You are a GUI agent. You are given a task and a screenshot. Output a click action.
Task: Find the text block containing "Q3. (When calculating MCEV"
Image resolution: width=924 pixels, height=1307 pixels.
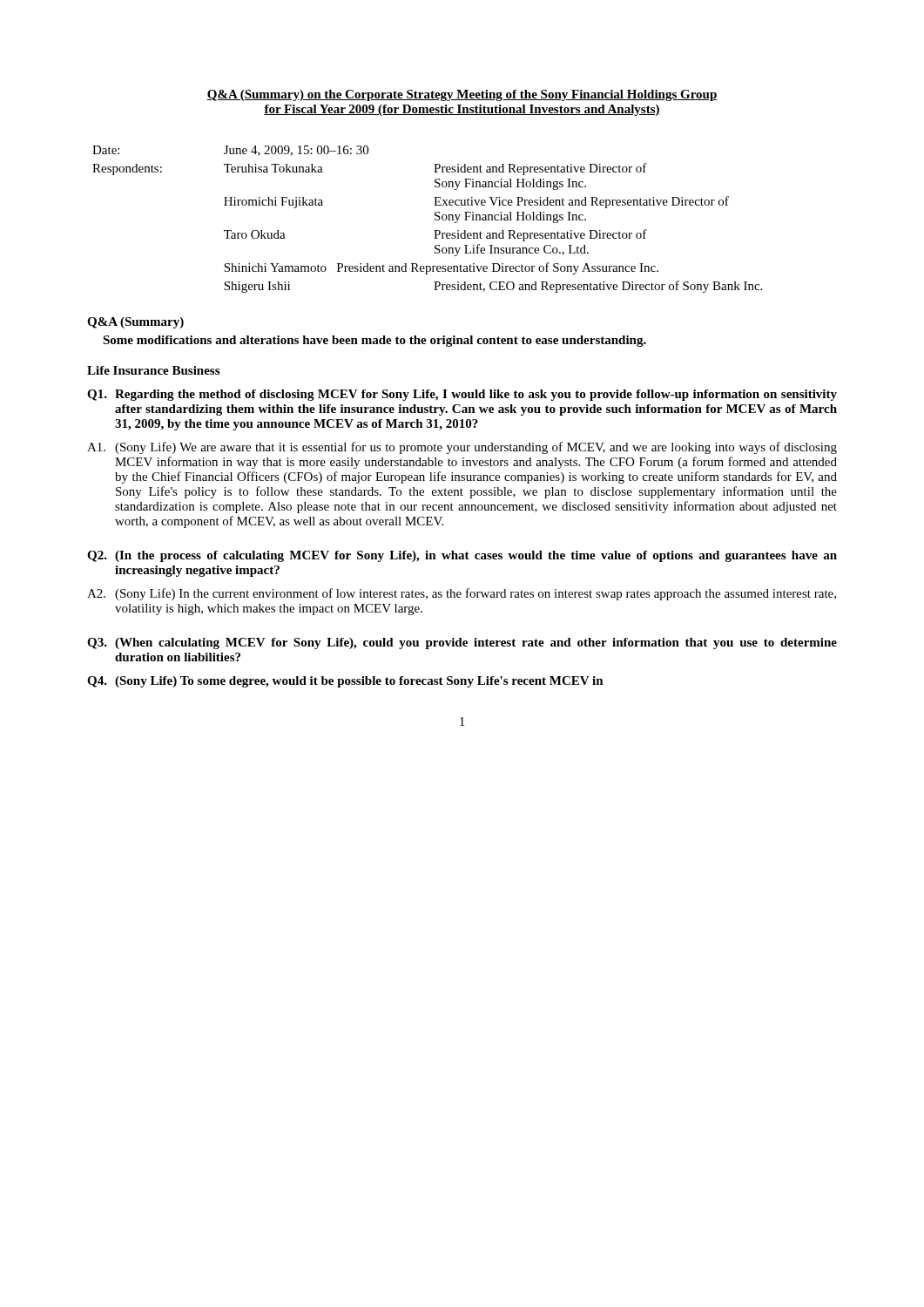pyautogui.click(x=462, y=650)
